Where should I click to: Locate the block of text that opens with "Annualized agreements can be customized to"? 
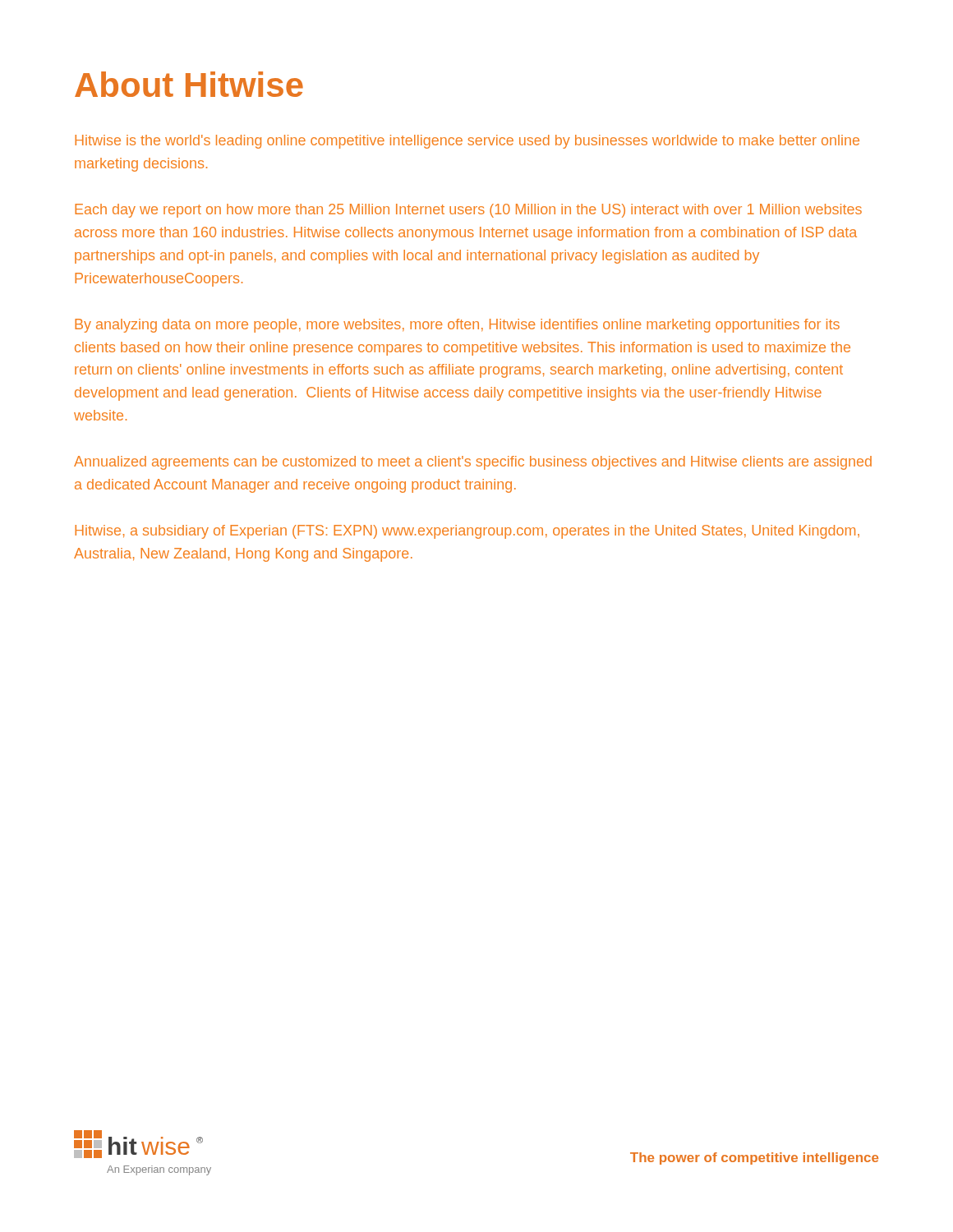tap(473, 473)
